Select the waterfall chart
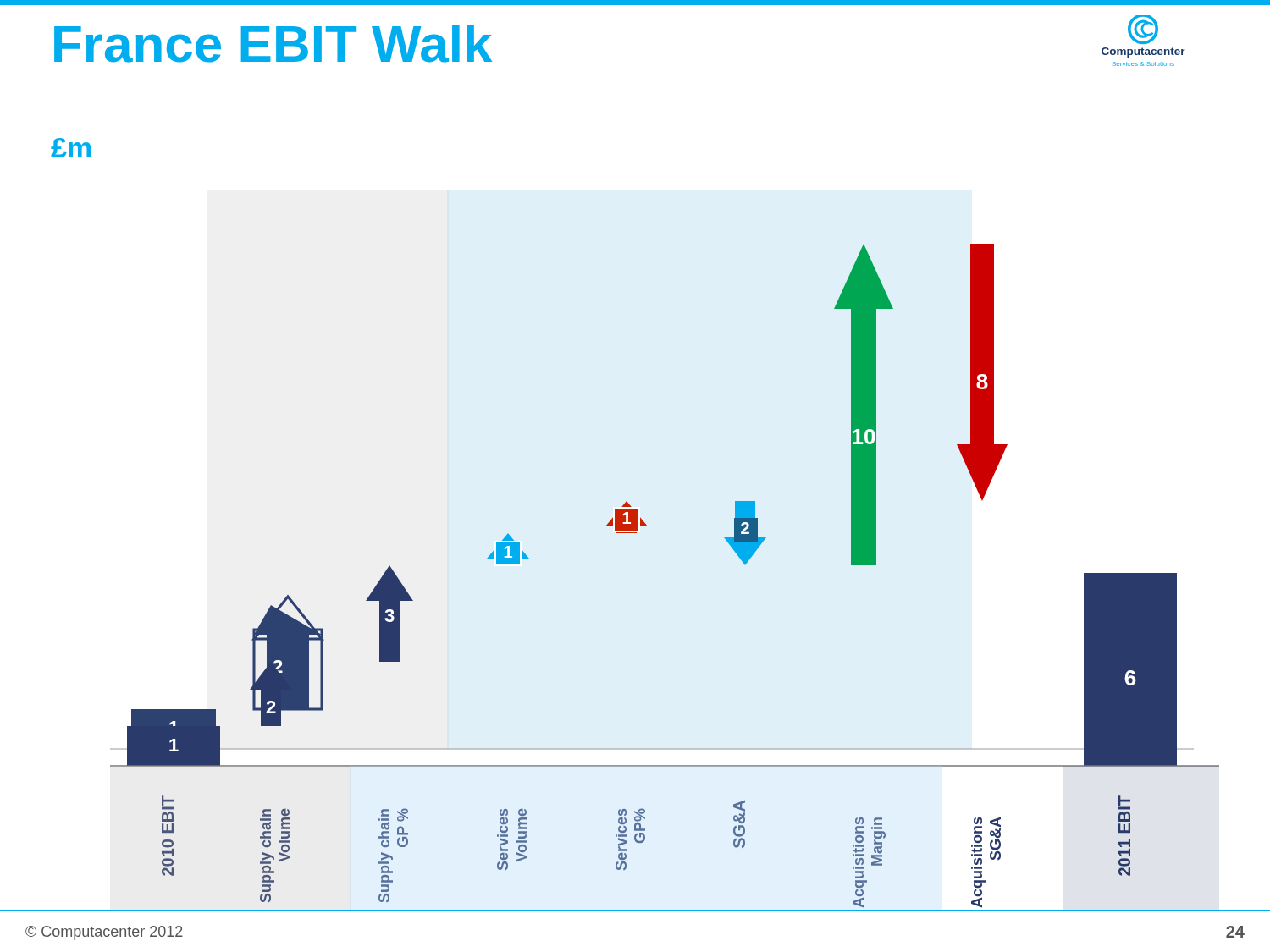The height and width of the screenshot is (952, 1270). (635, 514)
